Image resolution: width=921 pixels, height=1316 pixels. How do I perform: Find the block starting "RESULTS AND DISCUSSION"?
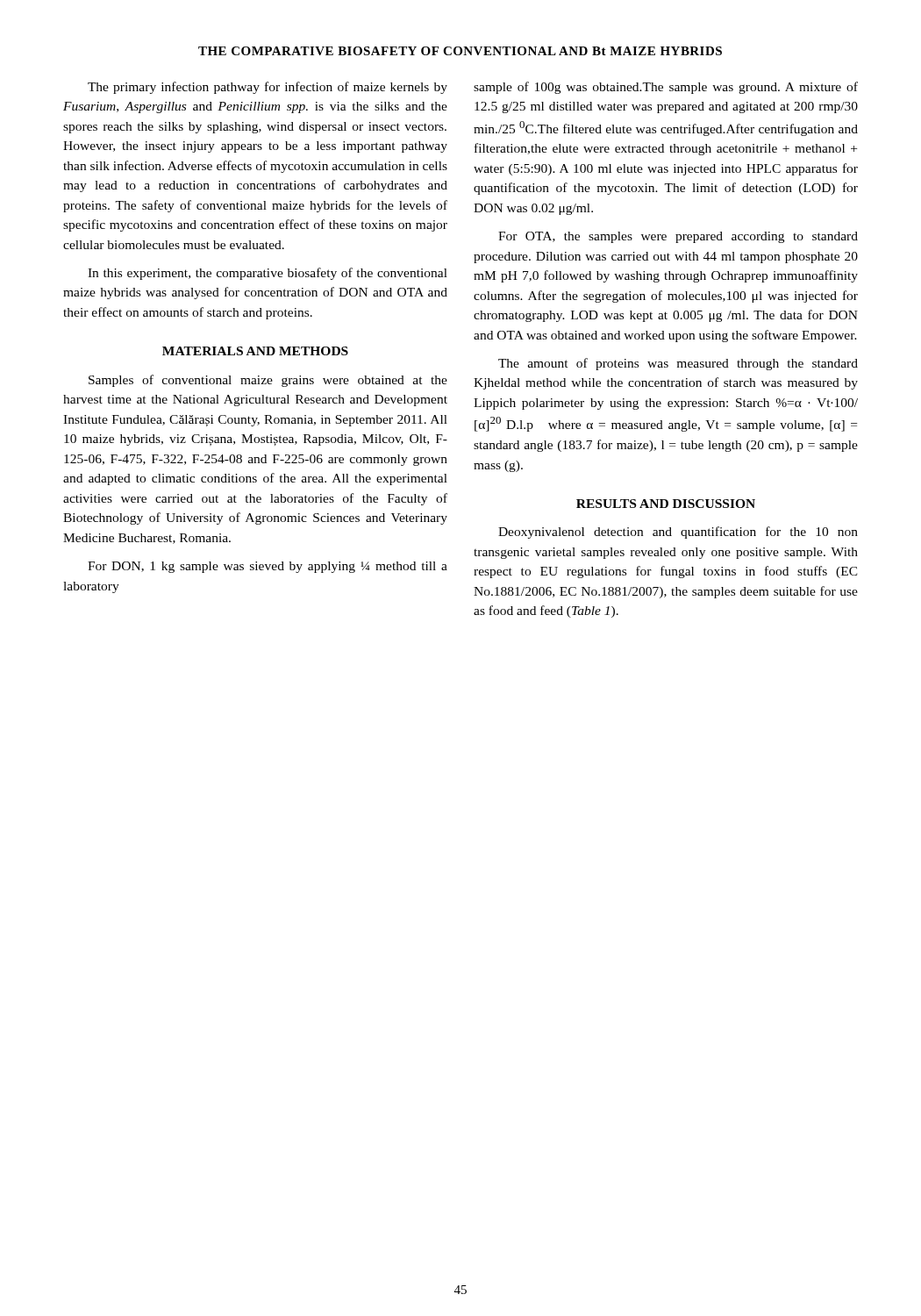[666, 503]
